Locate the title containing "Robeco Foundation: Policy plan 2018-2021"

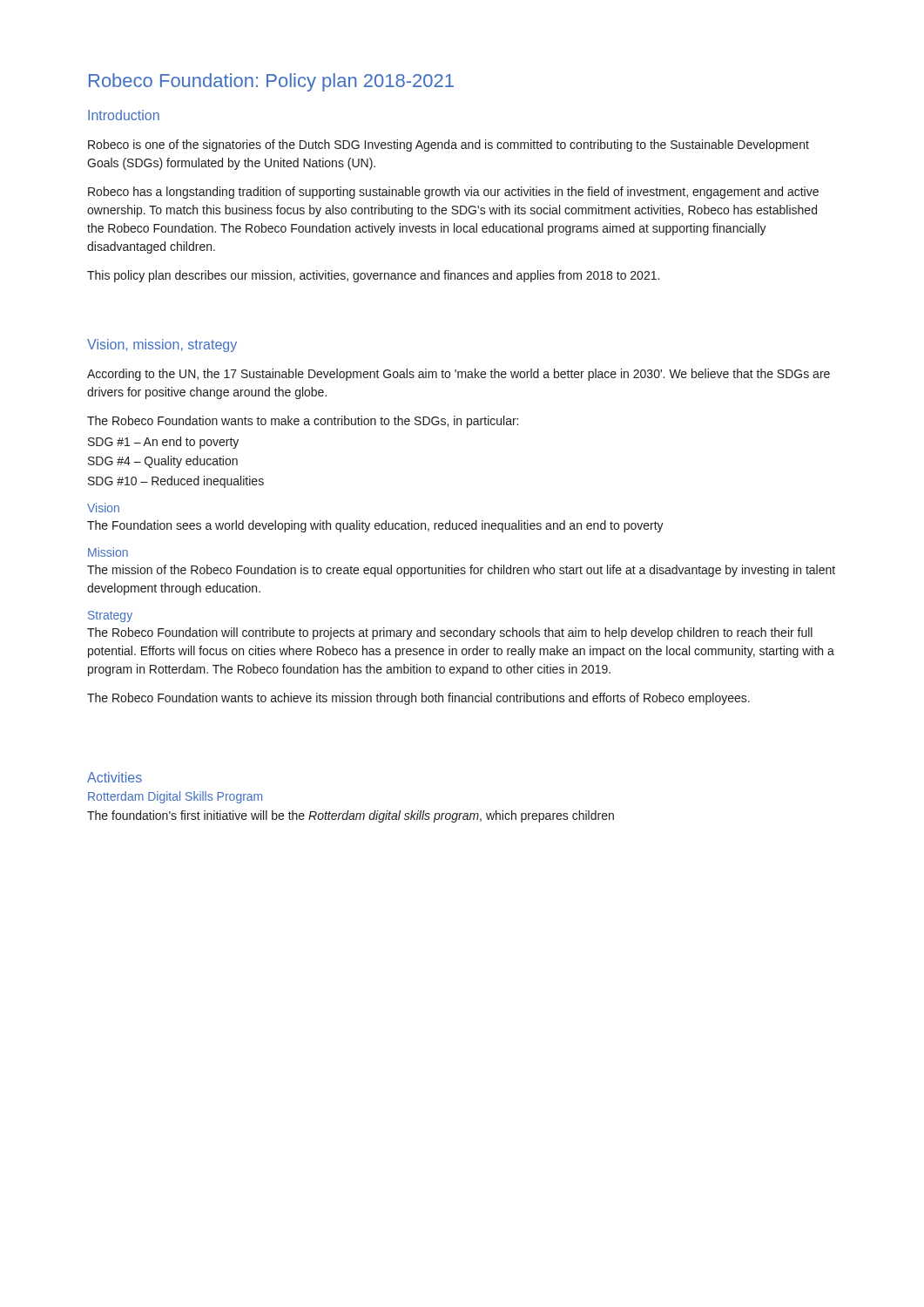(x=271, y=81)
